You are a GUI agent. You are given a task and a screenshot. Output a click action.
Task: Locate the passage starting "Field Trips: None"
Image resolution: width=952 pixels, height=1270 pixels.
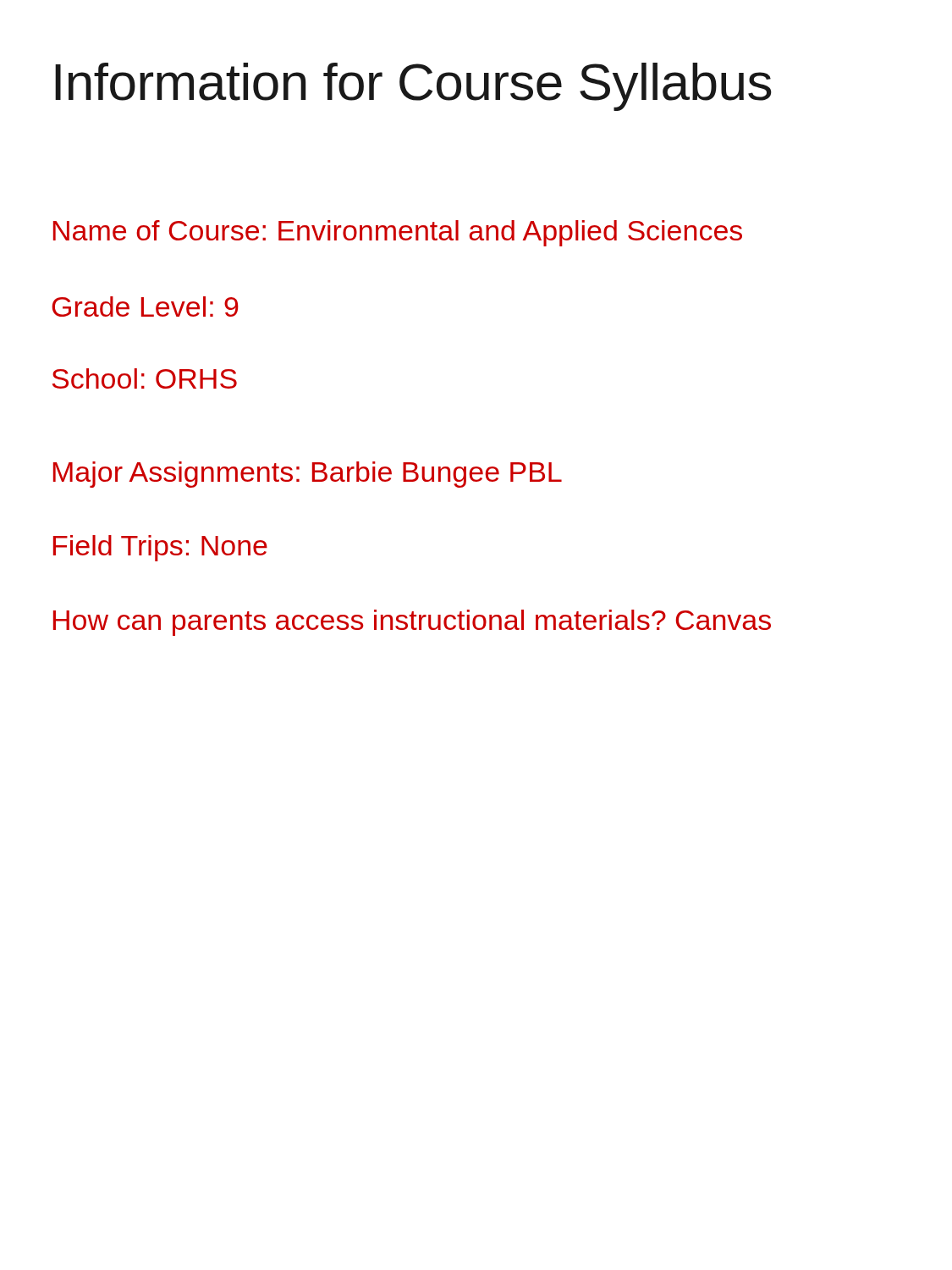click(160, 545)
